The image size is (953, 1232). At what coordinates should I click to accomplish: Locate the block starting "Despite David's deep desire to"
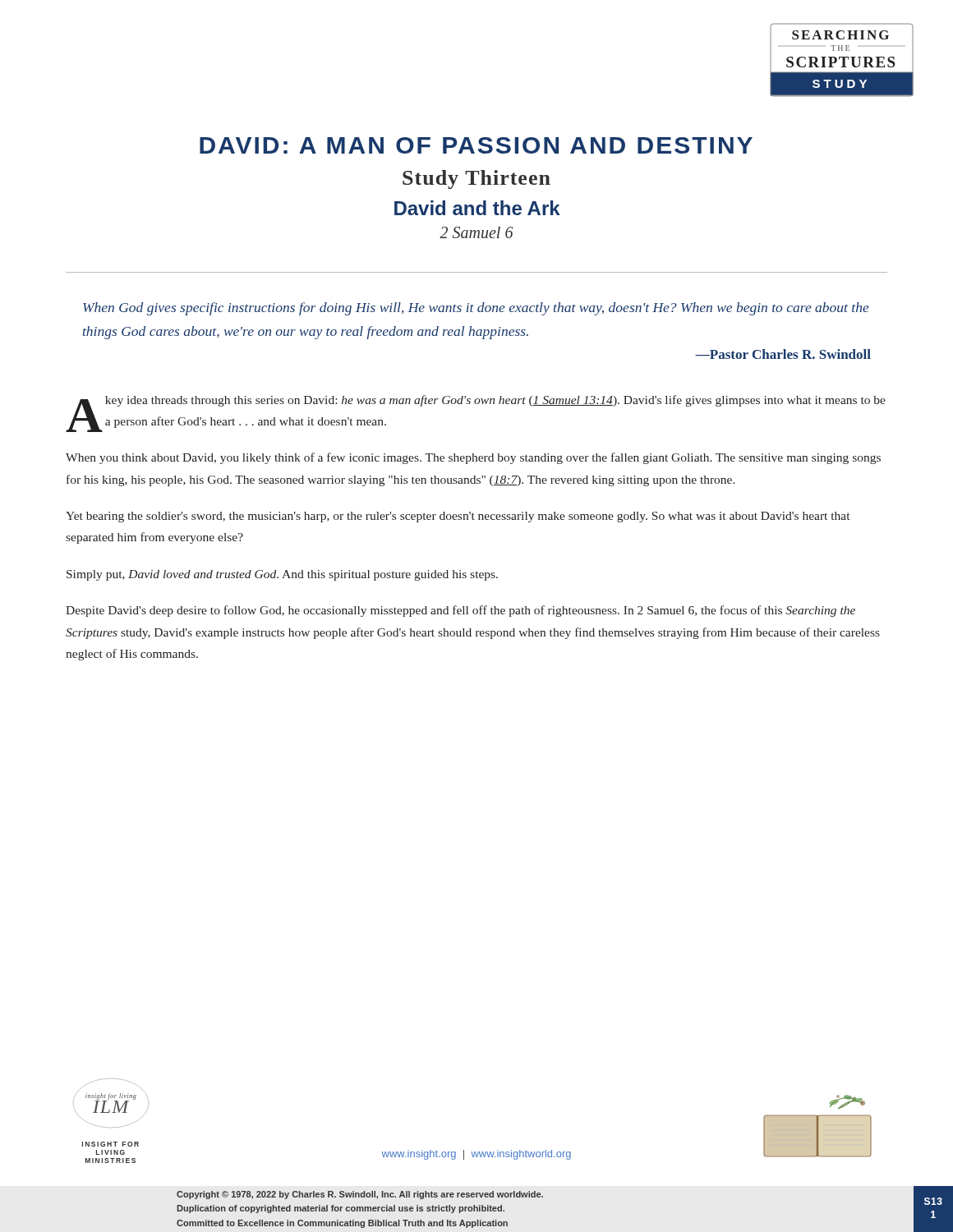coord(473,632)
